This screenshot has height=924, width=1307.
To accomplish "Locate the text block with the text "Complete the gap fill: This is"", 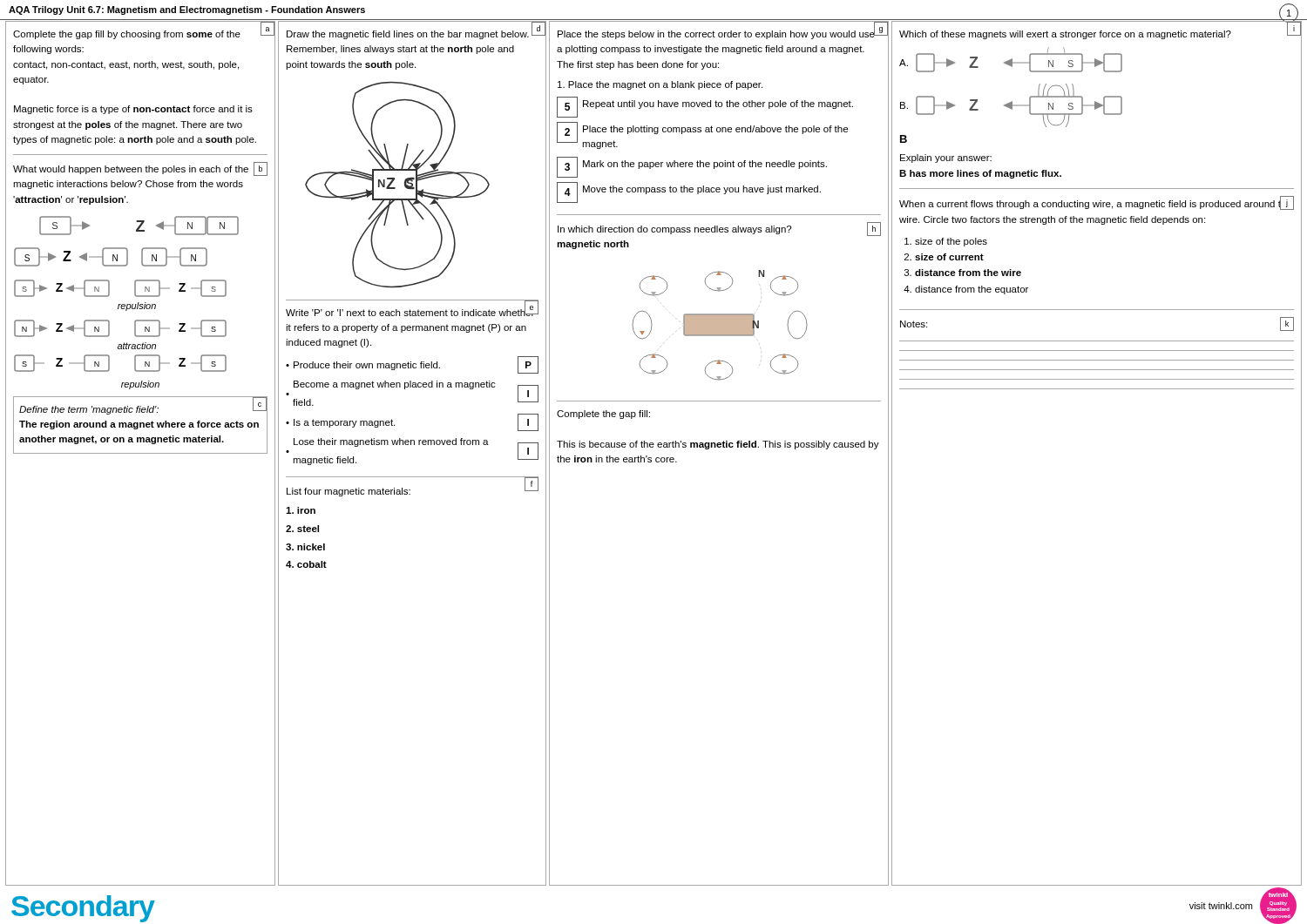I will pos(718,436).
